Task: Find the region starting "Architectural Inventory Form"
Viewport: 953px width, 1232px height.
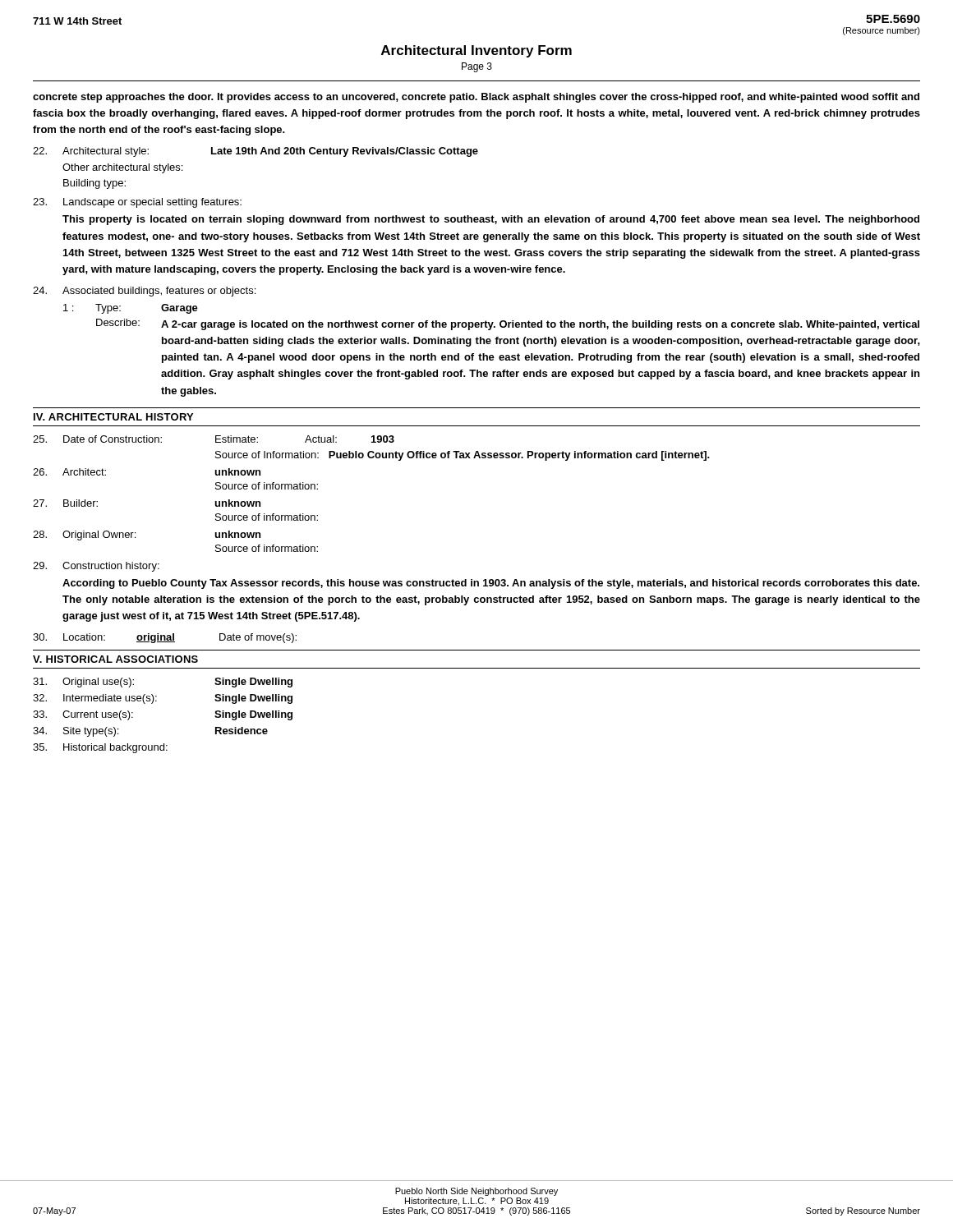Action: point(476,51)
